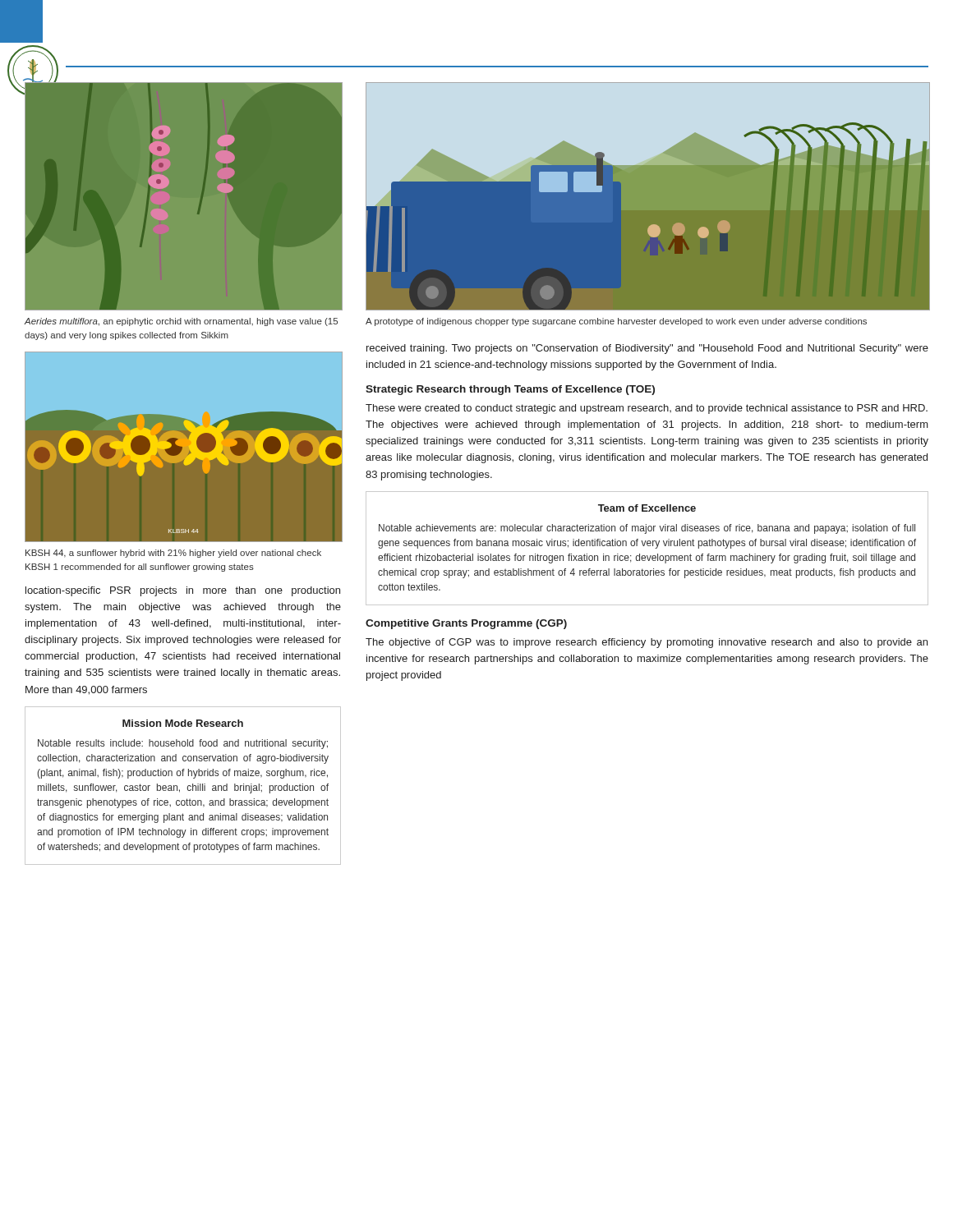Viewport: 953px width, 1232px height.
Task: Locate the table with the text "Mission Mode Research Notable"
Action: pyautogui.click(x=183, y=785)
